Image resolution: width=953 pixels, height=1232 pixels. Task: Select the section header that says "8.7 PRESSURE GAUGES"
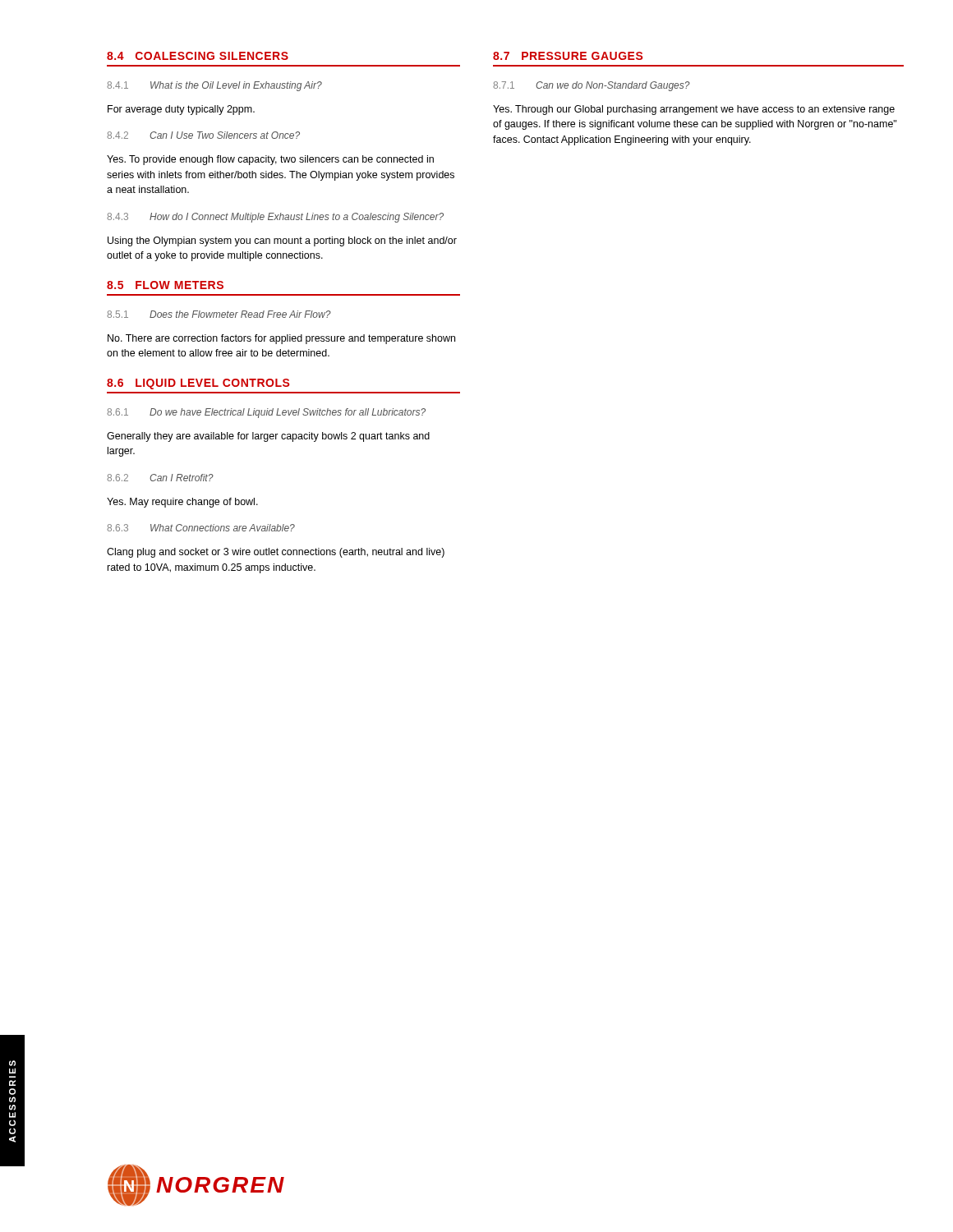point(698,58)
